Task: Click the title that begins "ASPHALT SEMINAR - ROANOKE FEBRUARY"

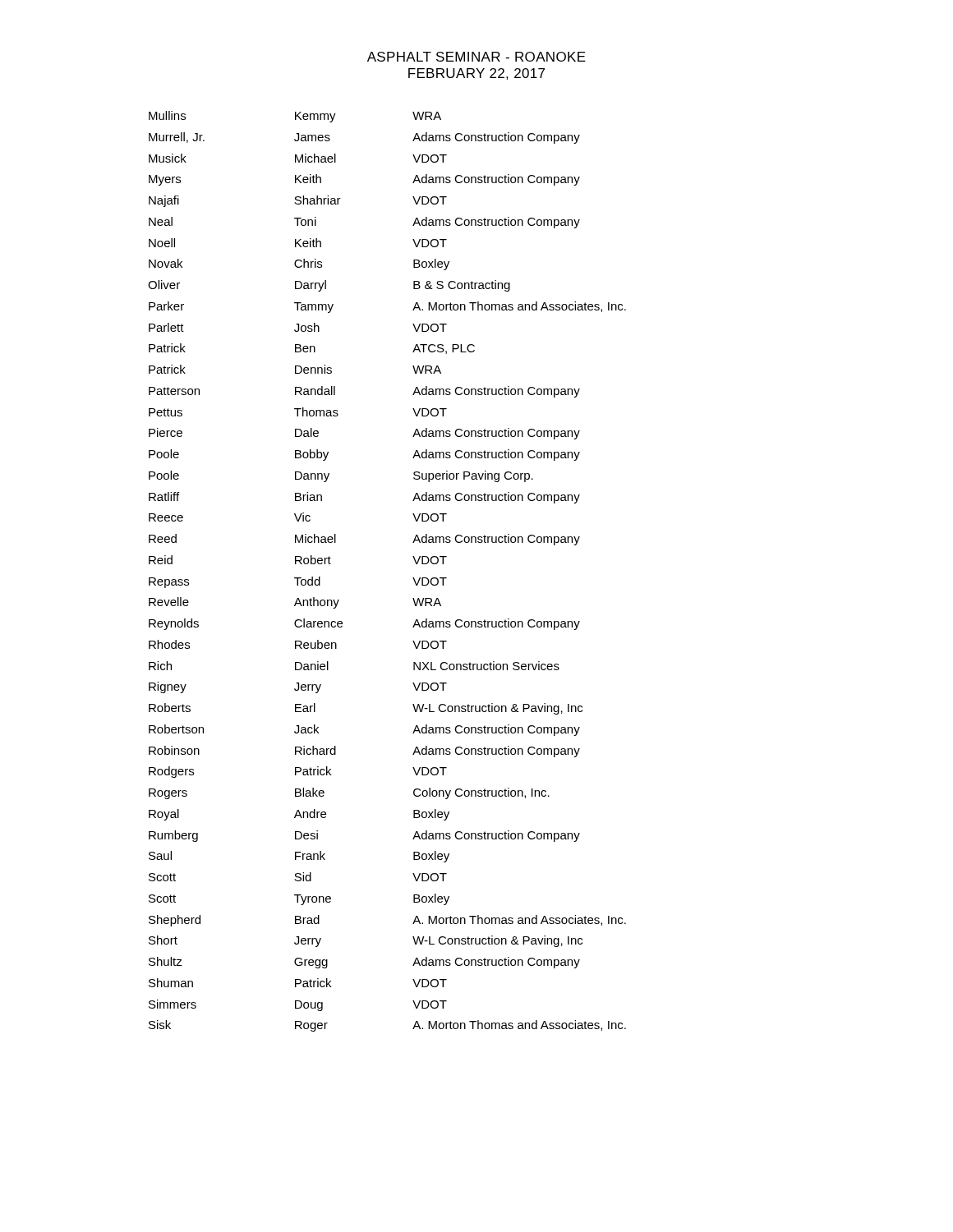Action: pyautogui.click(x=476, y=66)
